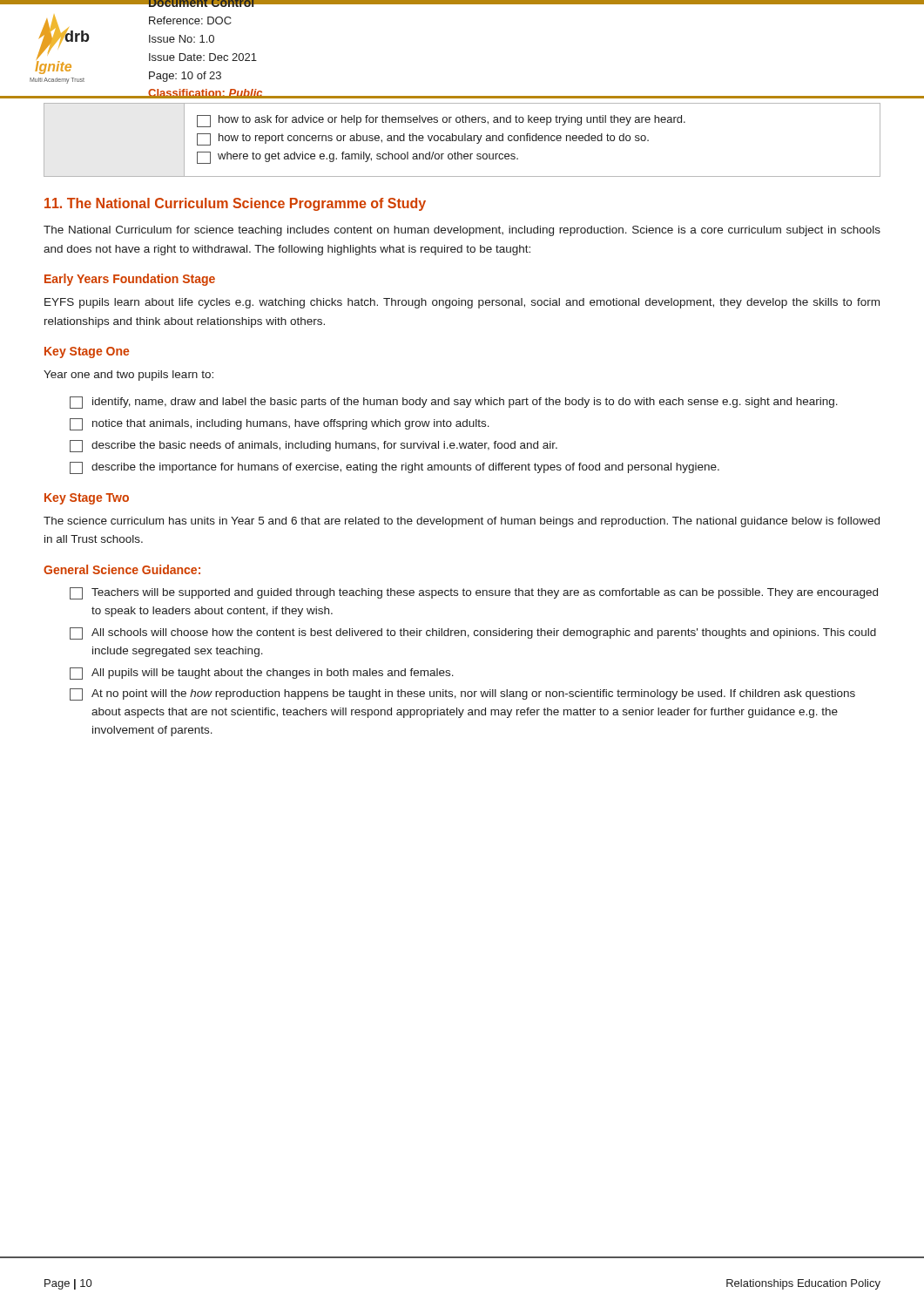924x1307 pixels.
Task: Point to the block beginning "describe the basic needs"
Action: [x=314, y=445]
